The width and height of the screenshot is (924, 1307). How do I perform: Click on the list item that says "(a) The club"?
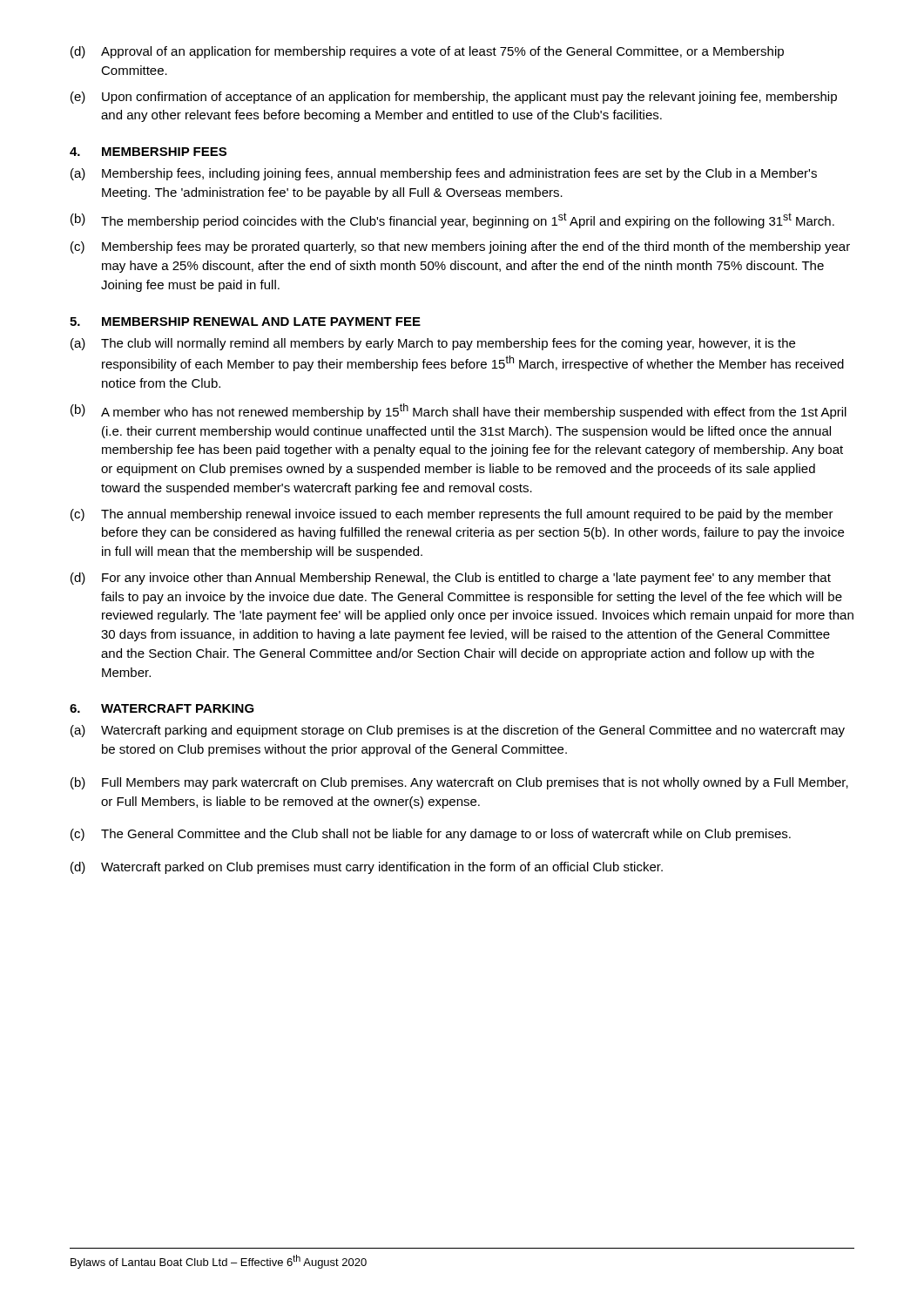(x=462, y=363)
